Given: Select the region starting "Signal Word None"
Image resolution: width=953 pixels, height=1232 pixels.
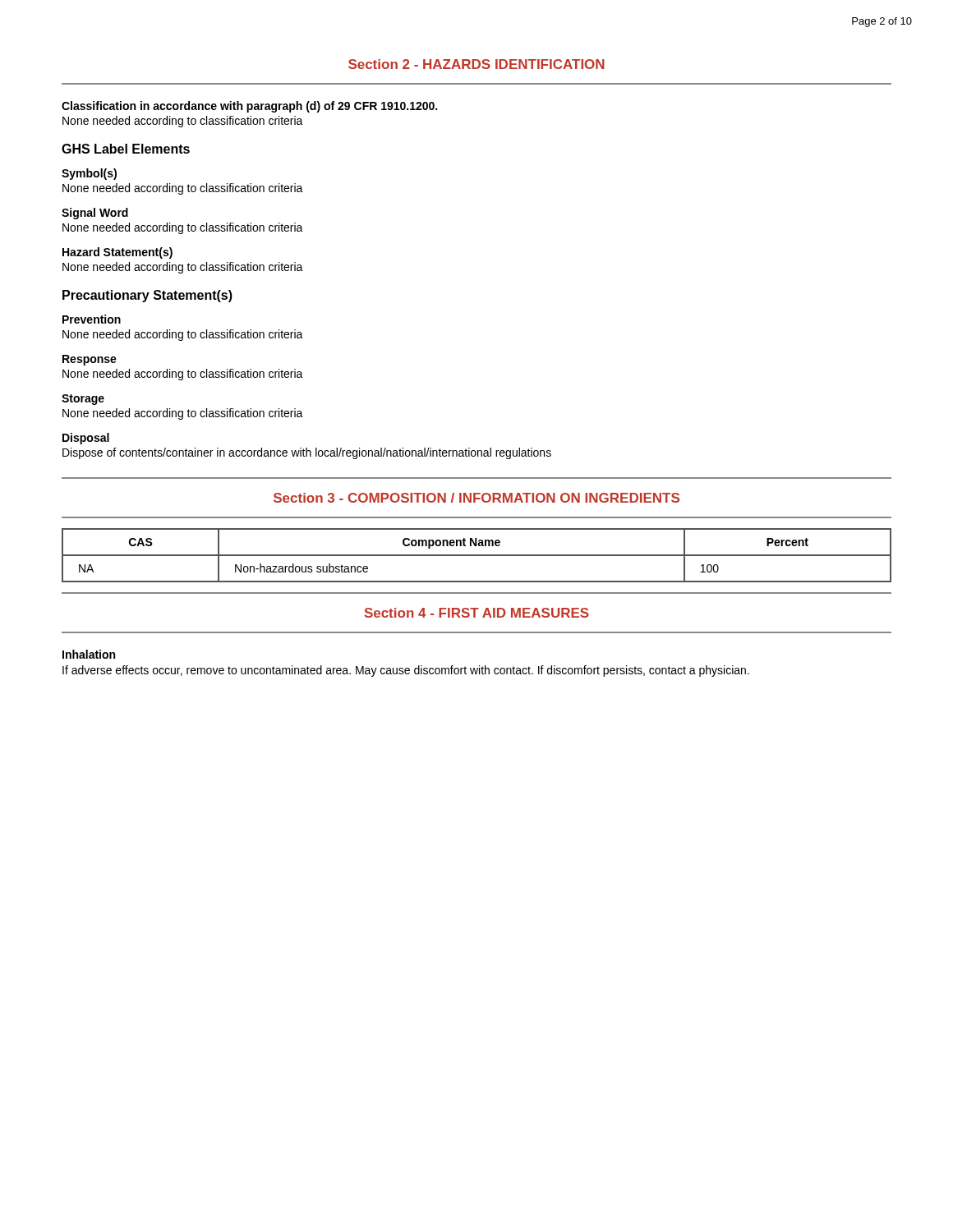Looking at the screenshot, I should point(95,214).
